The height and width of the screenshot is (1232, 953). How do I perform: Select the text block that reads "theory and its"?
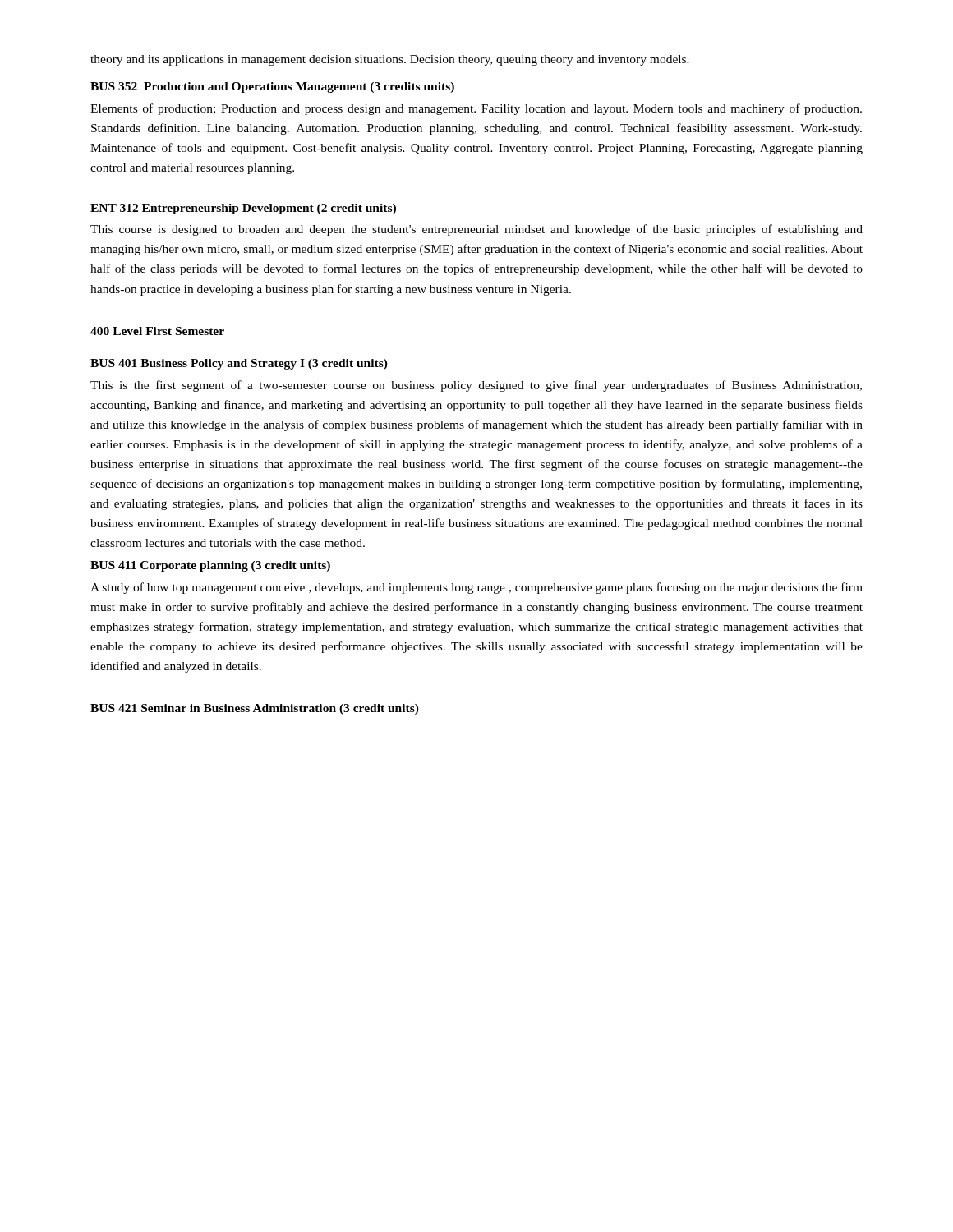[390, 59]
